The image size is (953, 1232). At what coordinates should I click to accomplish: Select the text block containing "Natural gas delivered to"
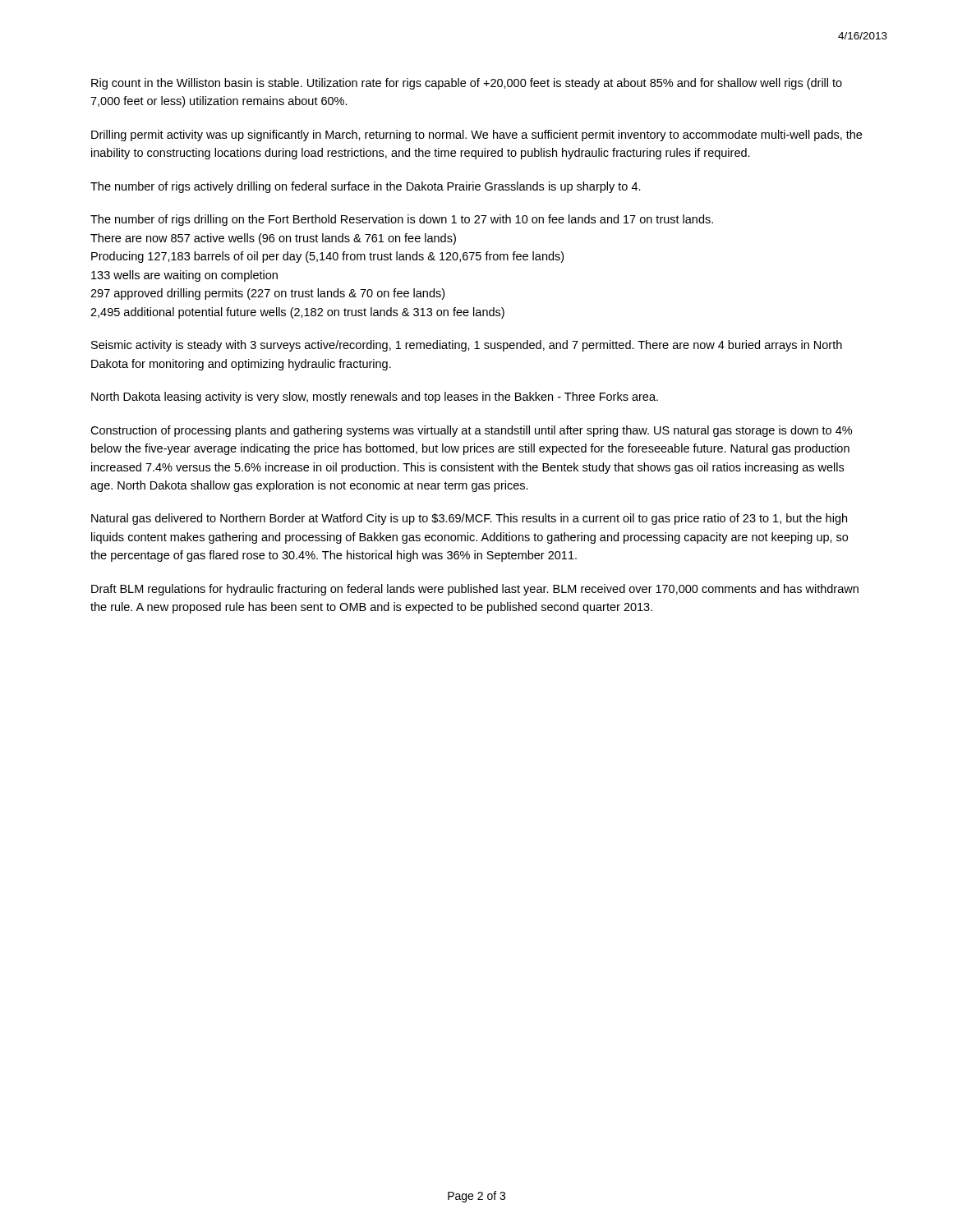[x=469, y=537]
